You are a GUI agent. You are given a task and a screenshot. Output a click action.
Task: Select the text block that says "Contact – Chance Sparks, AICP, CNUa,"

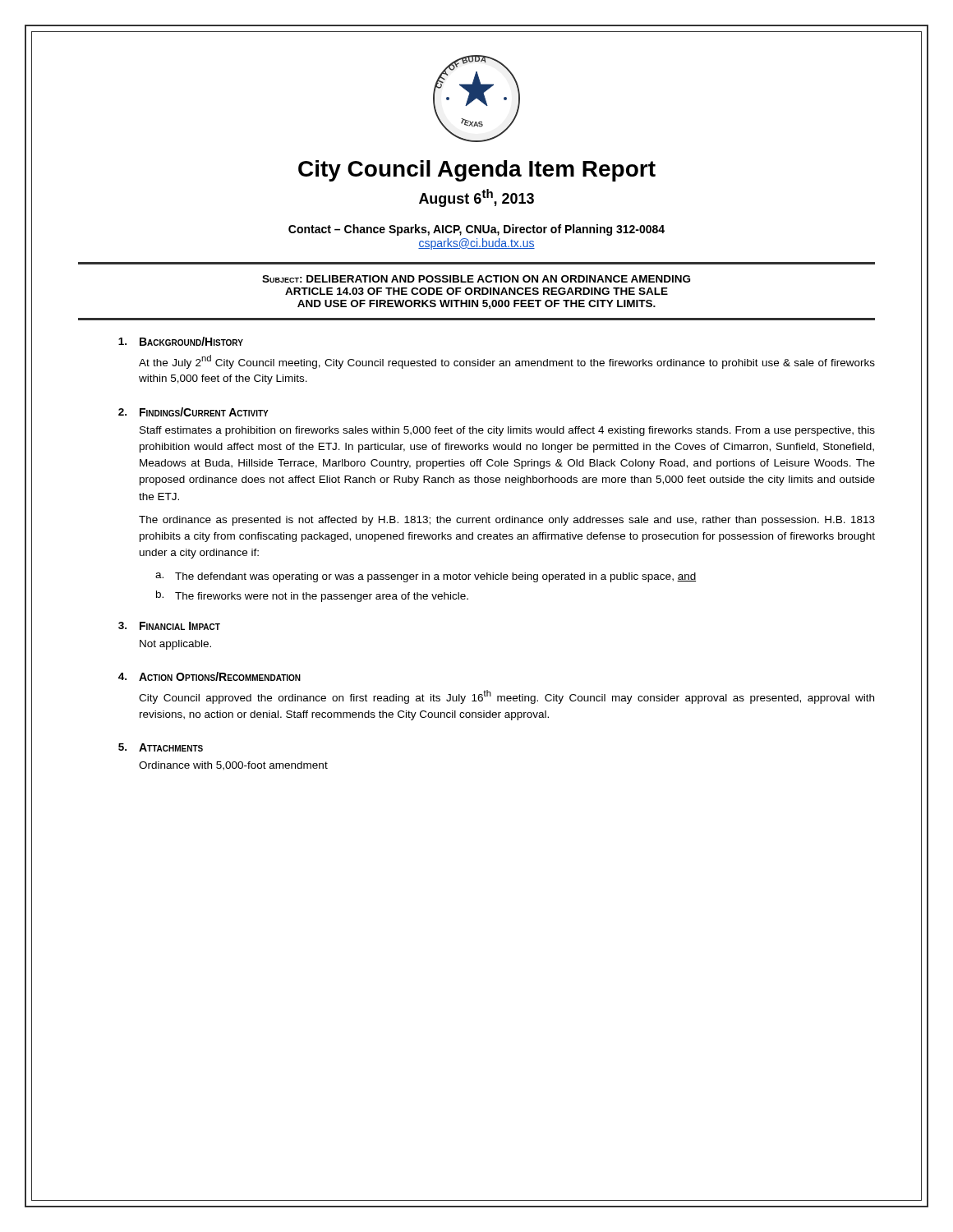click(x=476, y=236)
